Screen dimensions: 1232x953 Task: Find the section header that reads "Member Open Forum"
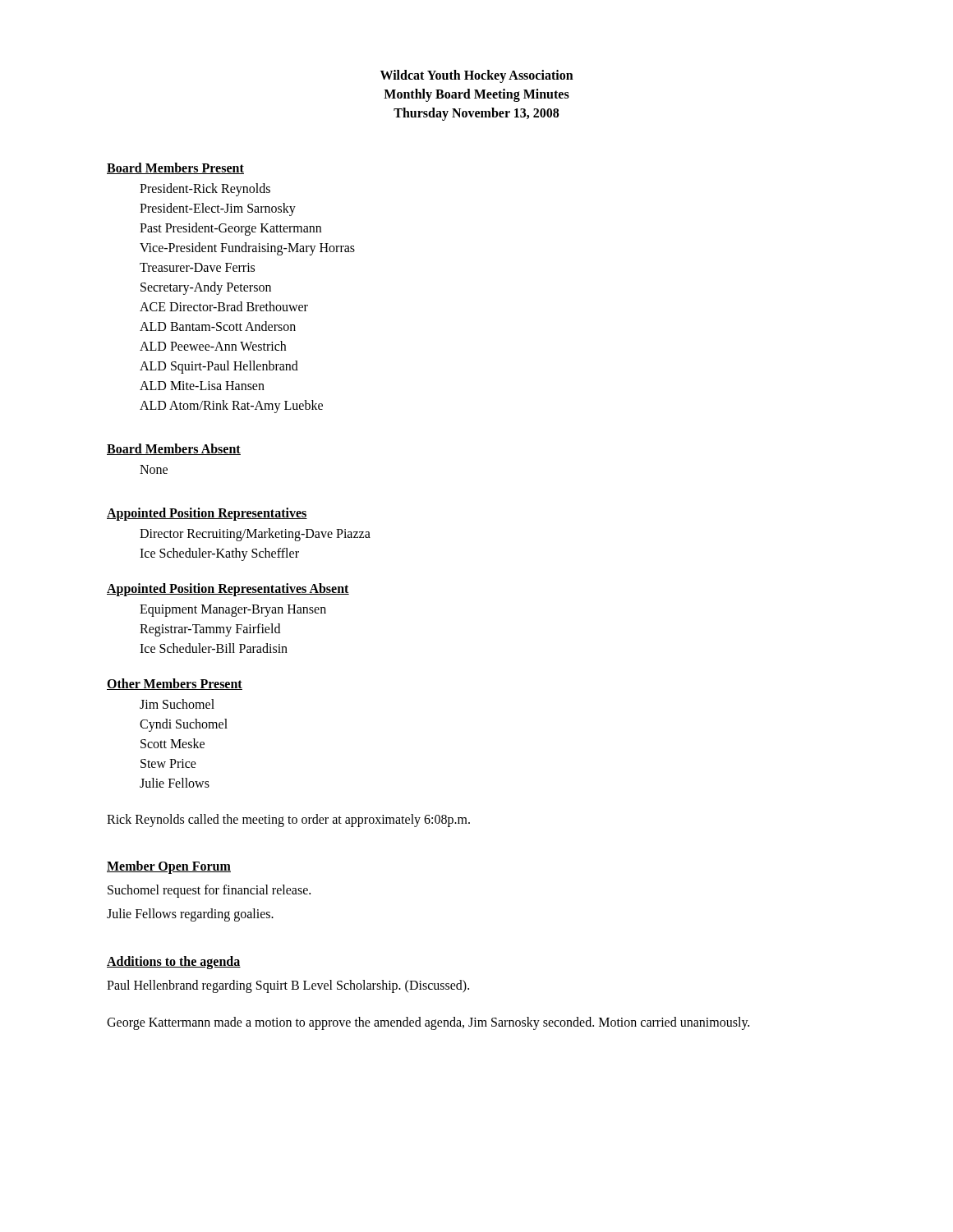169,866
